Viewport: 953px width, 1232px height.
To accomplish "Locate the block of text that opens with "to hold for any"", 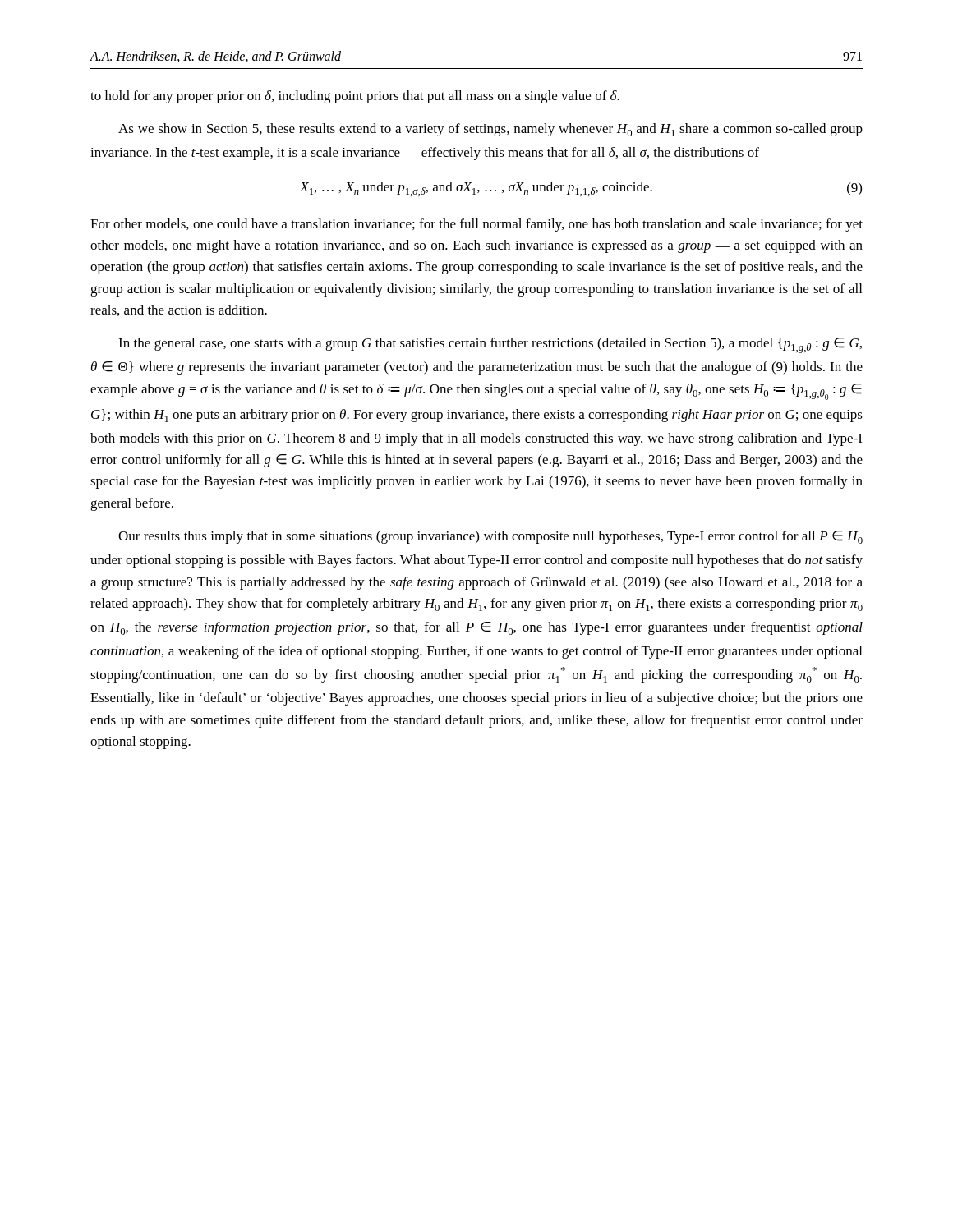I will click(476, 96).
